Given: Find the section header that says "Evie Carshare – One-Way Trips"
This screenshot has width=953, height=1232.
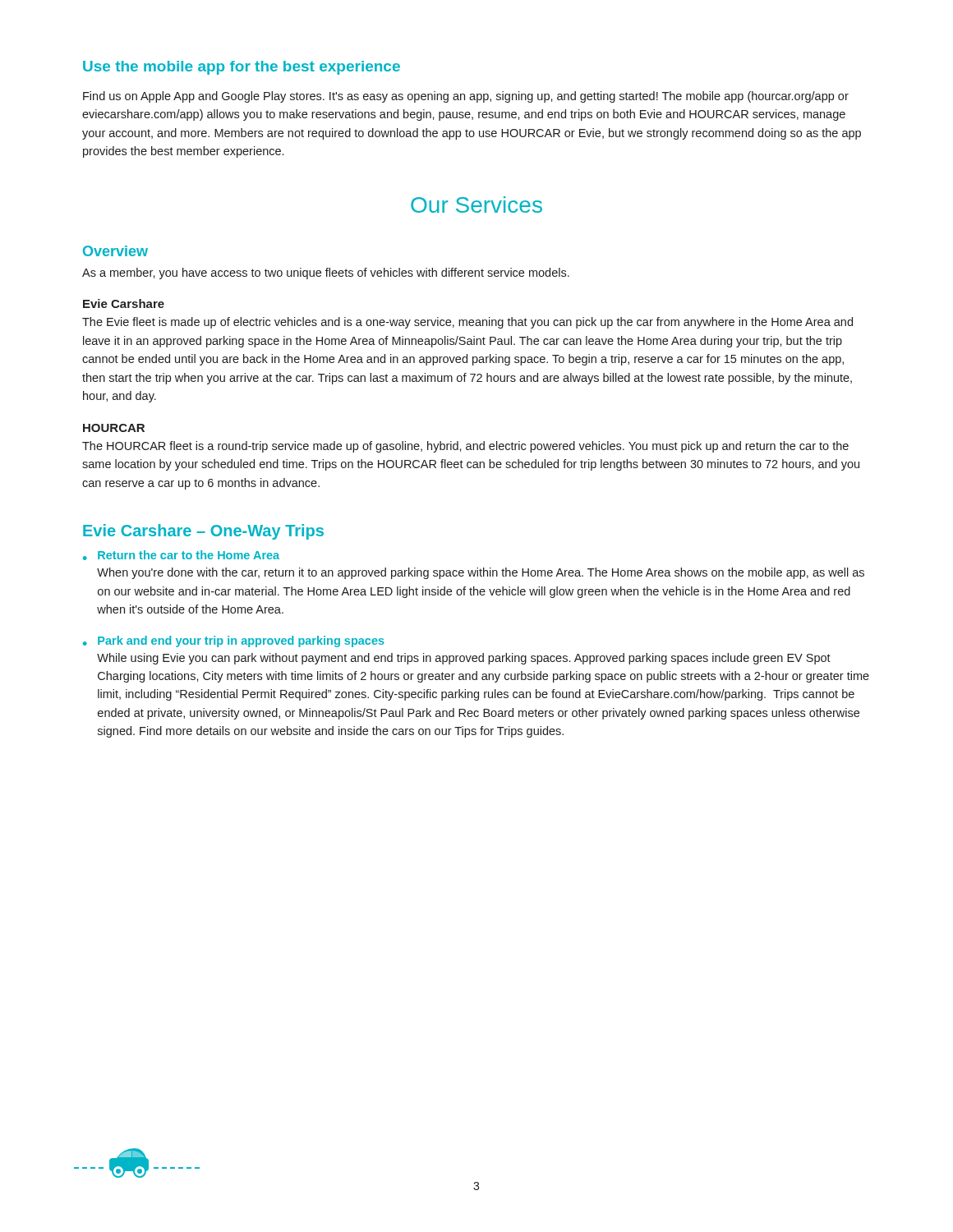Looking at the screenshot, I should (x=203, y=532).
